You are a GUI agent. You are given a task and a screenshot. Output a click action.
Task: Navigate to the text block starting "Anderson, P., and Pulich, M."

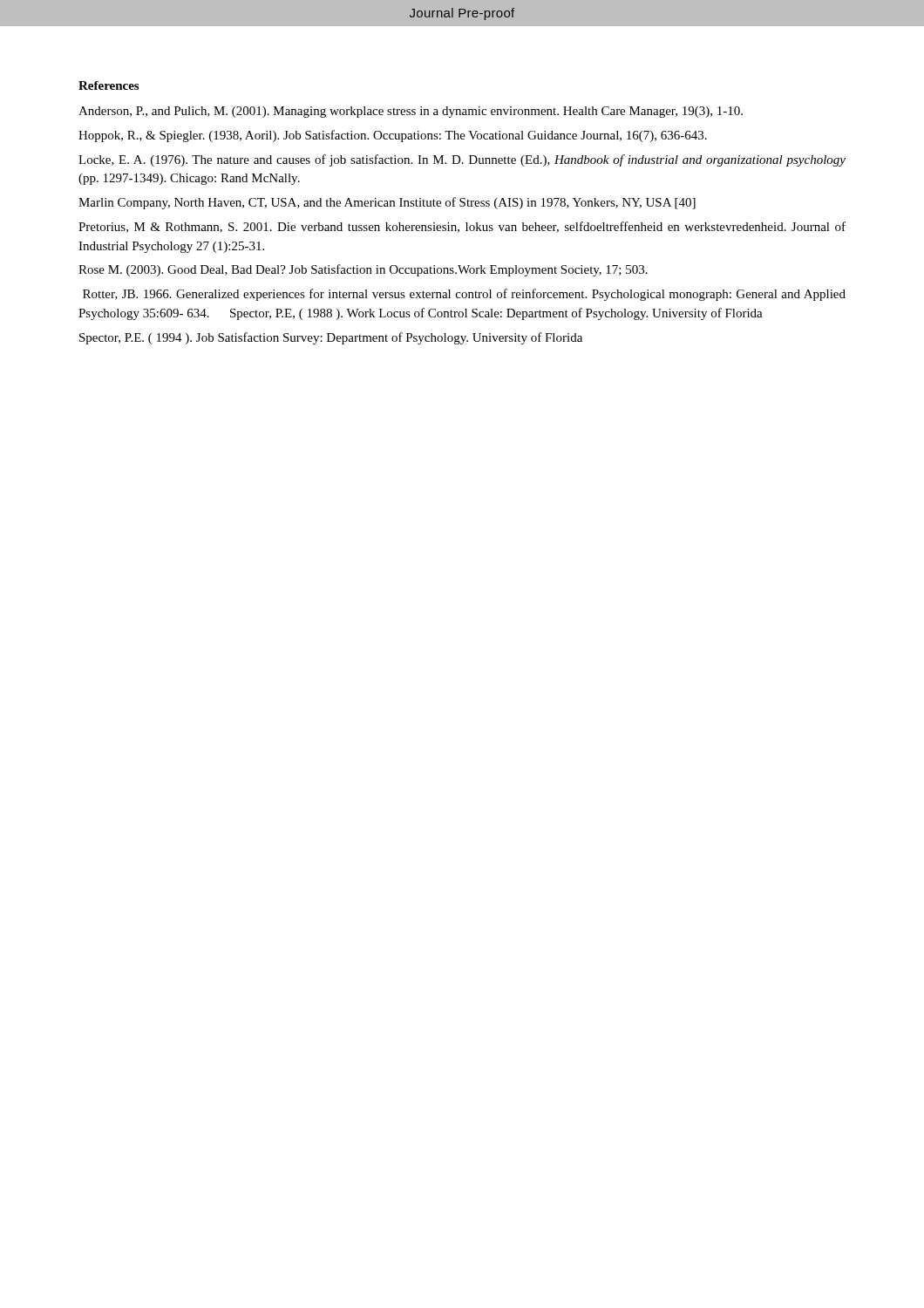[411, 111]
